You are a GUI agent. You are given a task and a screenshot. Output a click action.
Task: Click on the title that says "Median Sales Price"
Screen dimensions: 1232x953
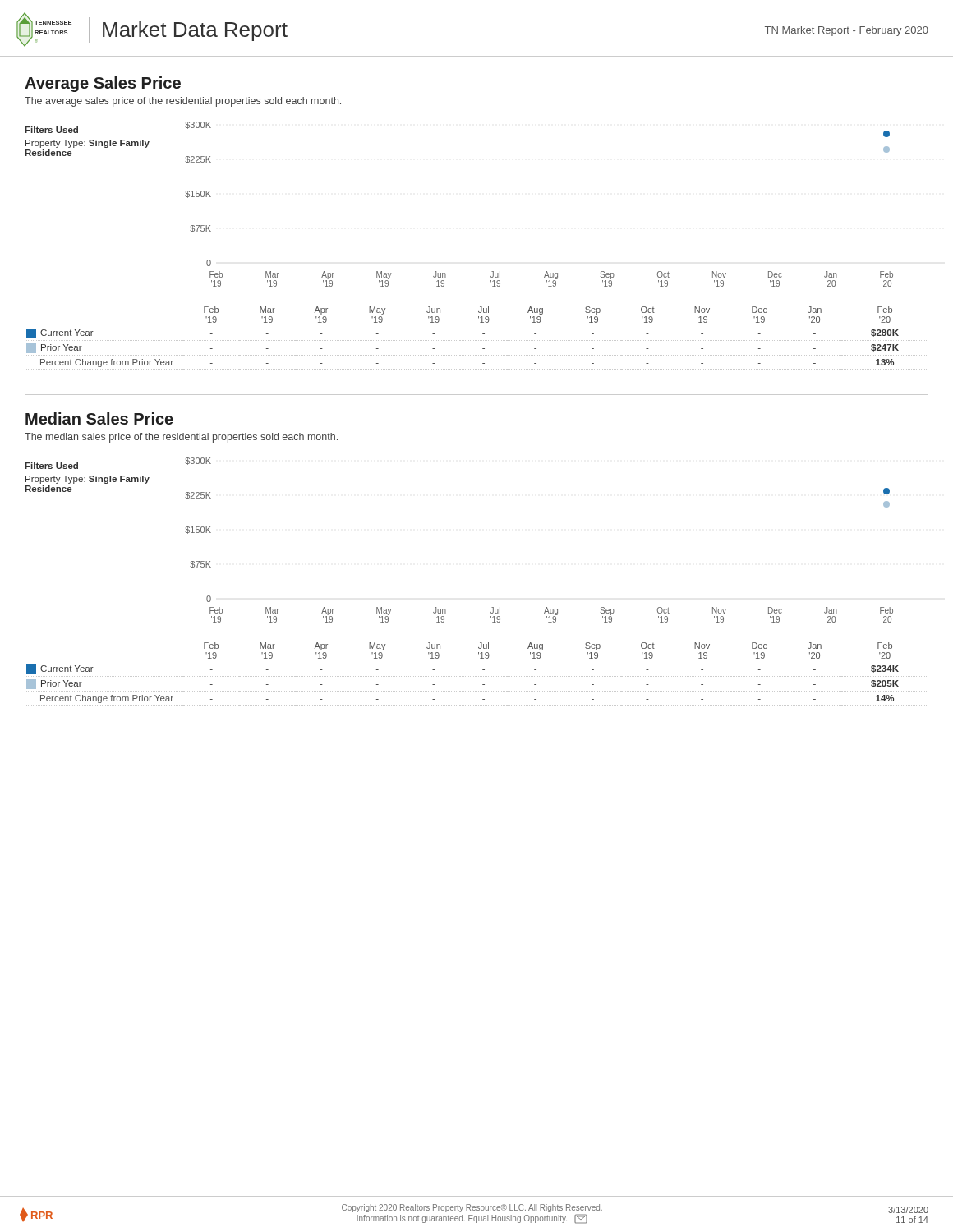[99, 419]
